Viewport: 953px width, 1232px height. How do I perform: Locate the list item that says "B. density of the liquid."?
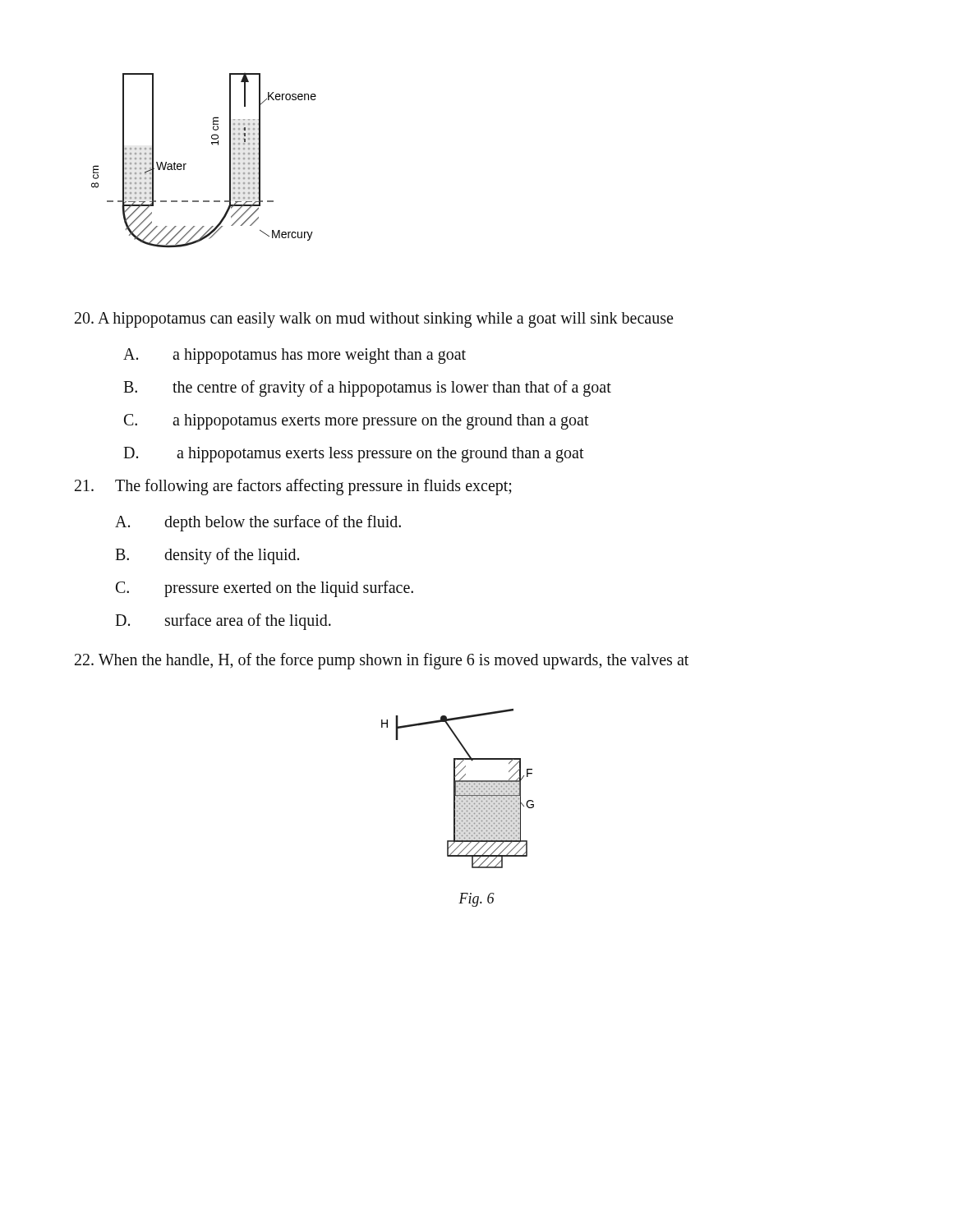[x=207, y=556]
